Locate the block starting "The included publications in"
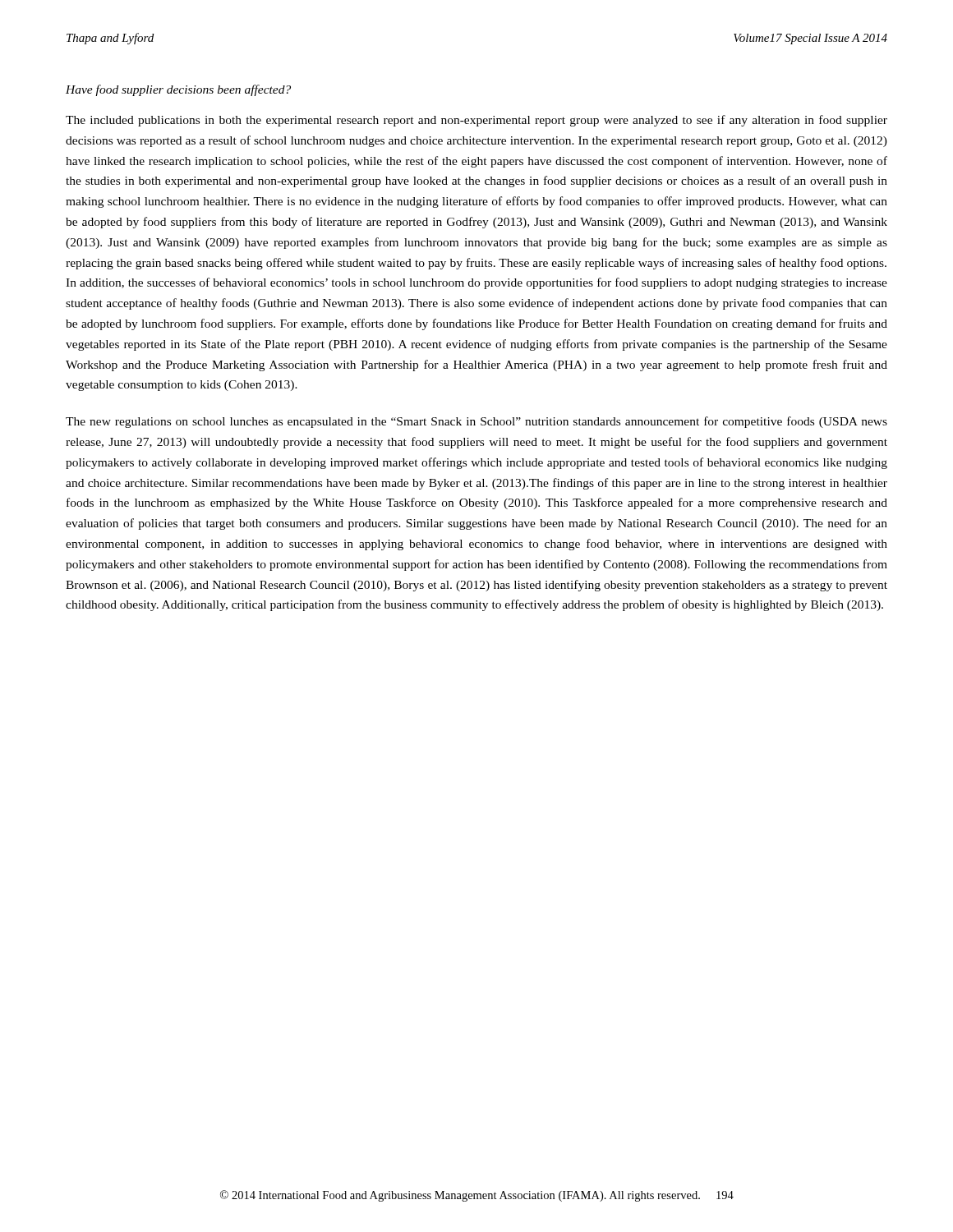Viewport: 953px width, 1232px height. pyautogui.click(x=476, y=252)
